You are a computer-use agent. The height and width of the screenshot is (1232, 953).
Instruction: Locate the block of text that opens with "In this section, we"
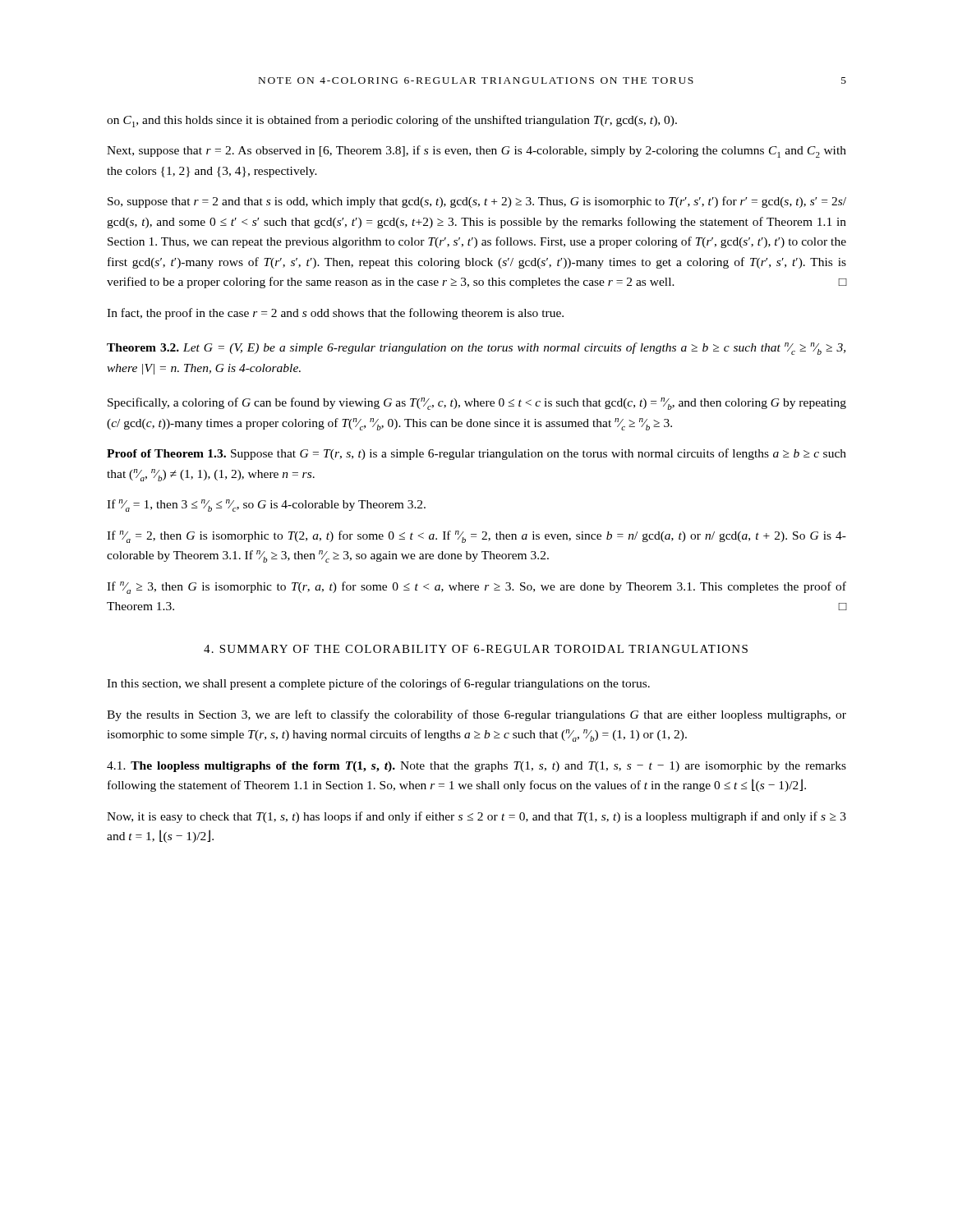tap(476, 684)
